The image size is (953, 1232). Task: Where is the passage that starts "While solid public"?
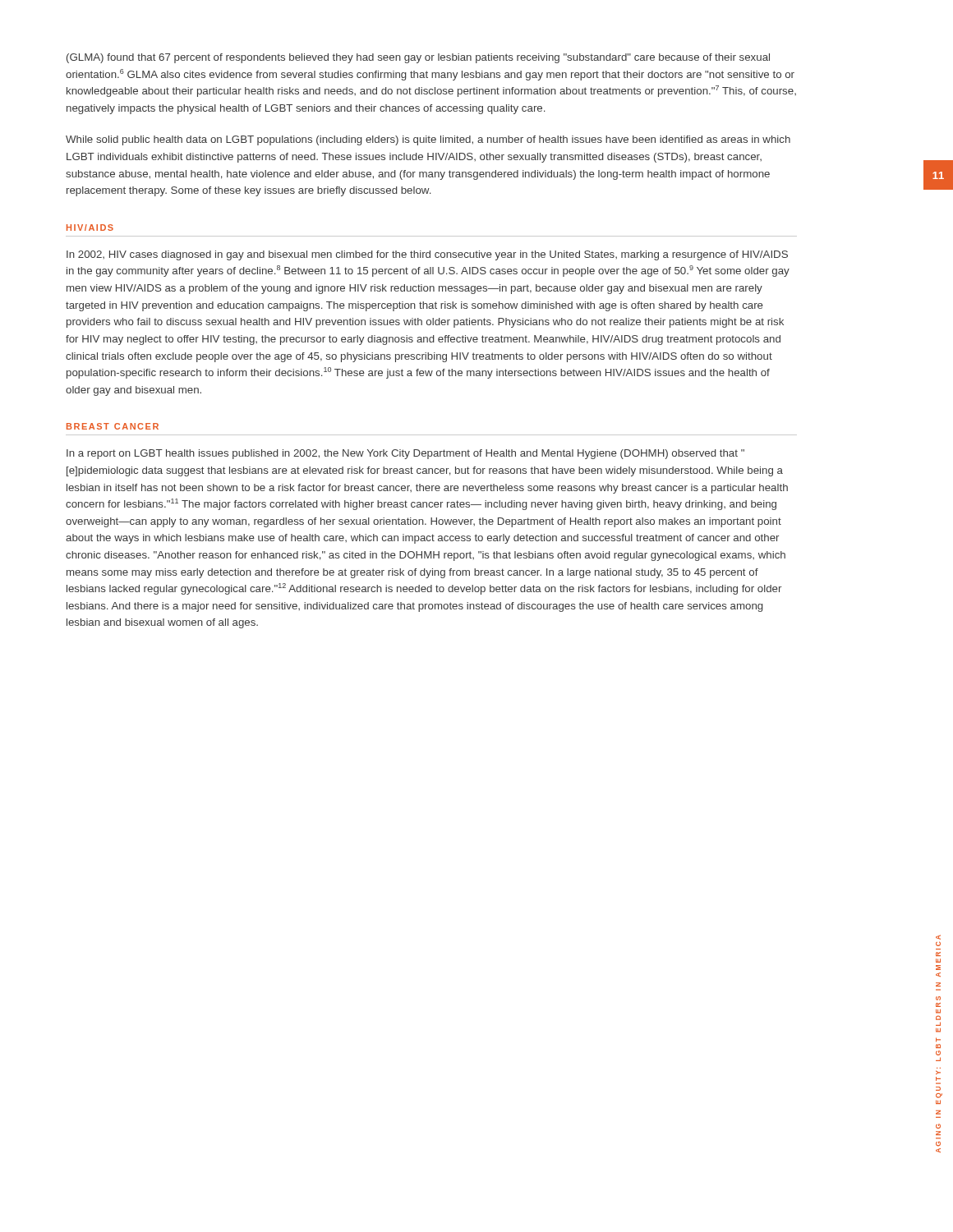(428, 165)
